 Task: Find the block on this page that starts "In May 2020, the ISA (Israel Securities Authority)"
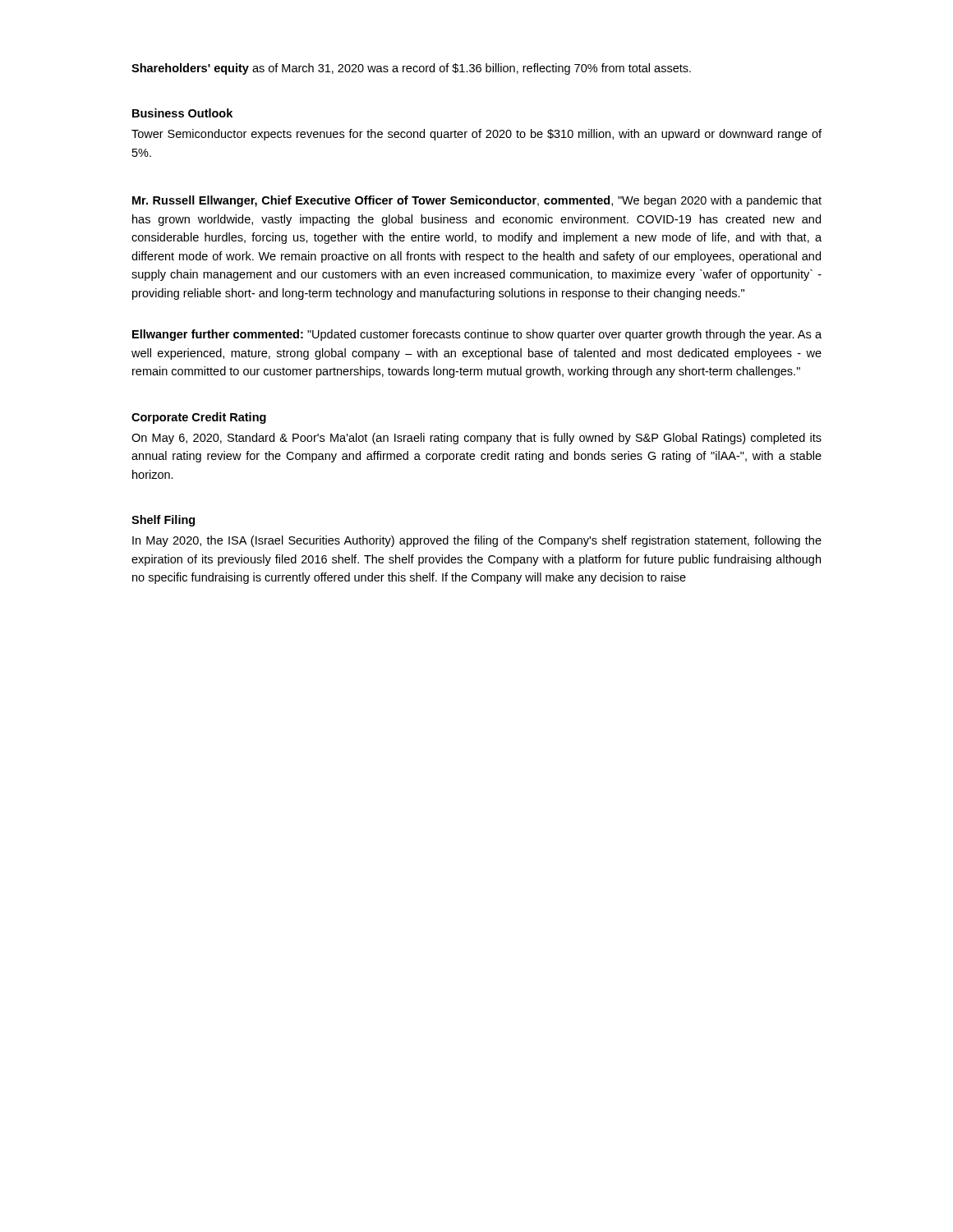pyautogui.click(x=476, y=559)
